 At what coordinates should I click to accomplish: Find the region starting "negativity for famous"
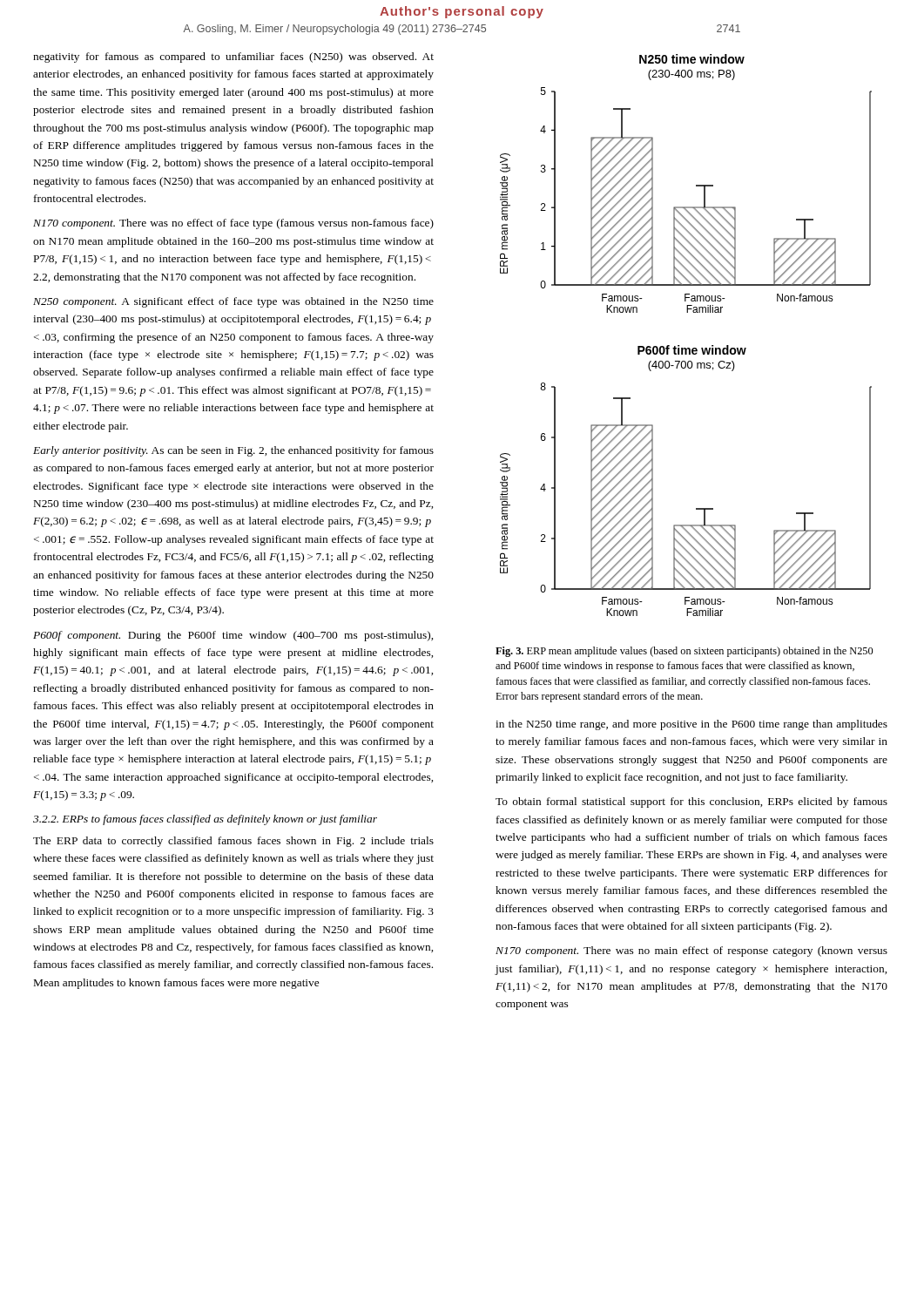pyautogui.click(x=233, y=127)
